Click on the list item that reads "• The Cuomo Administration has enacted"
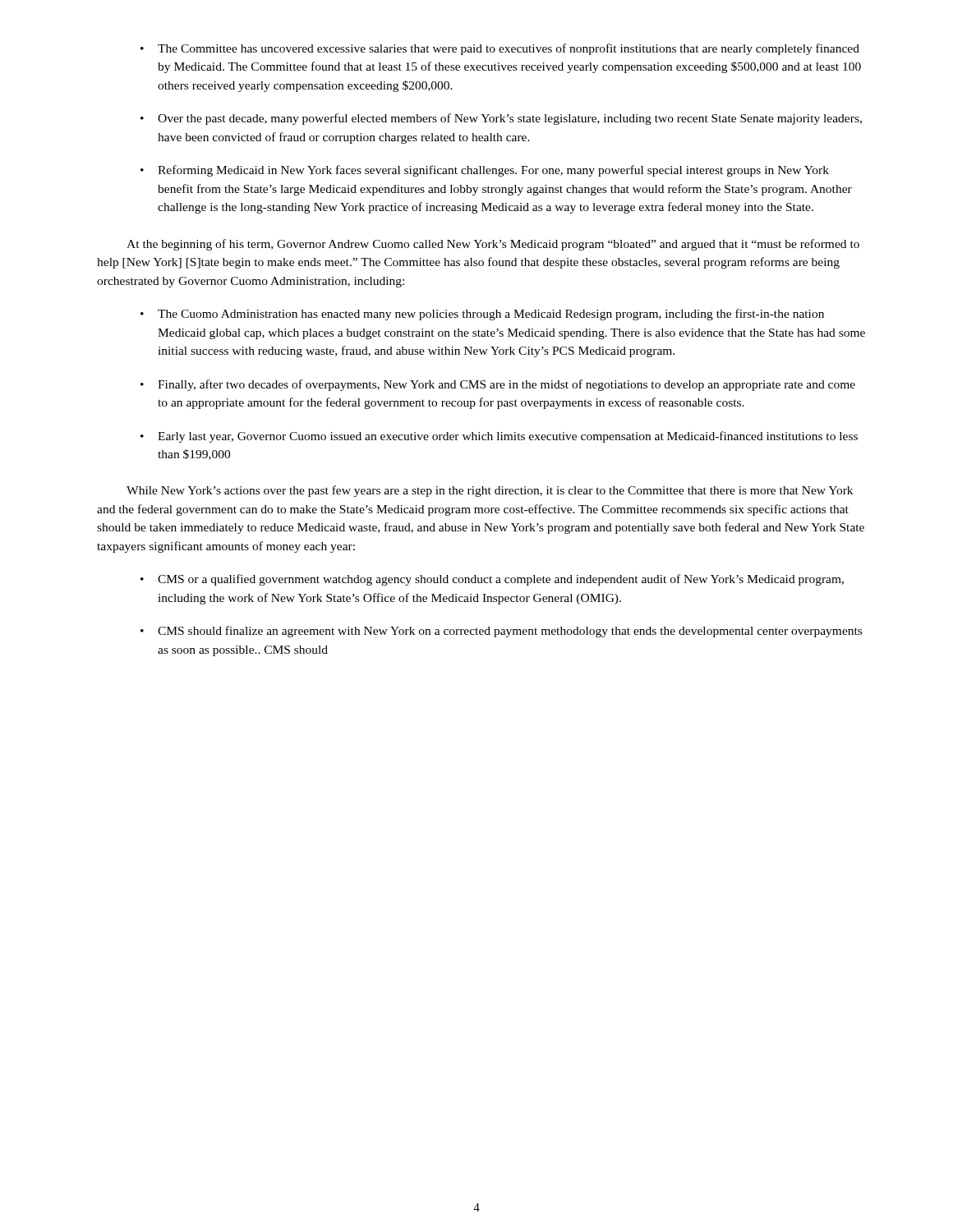 coord(503,333)
